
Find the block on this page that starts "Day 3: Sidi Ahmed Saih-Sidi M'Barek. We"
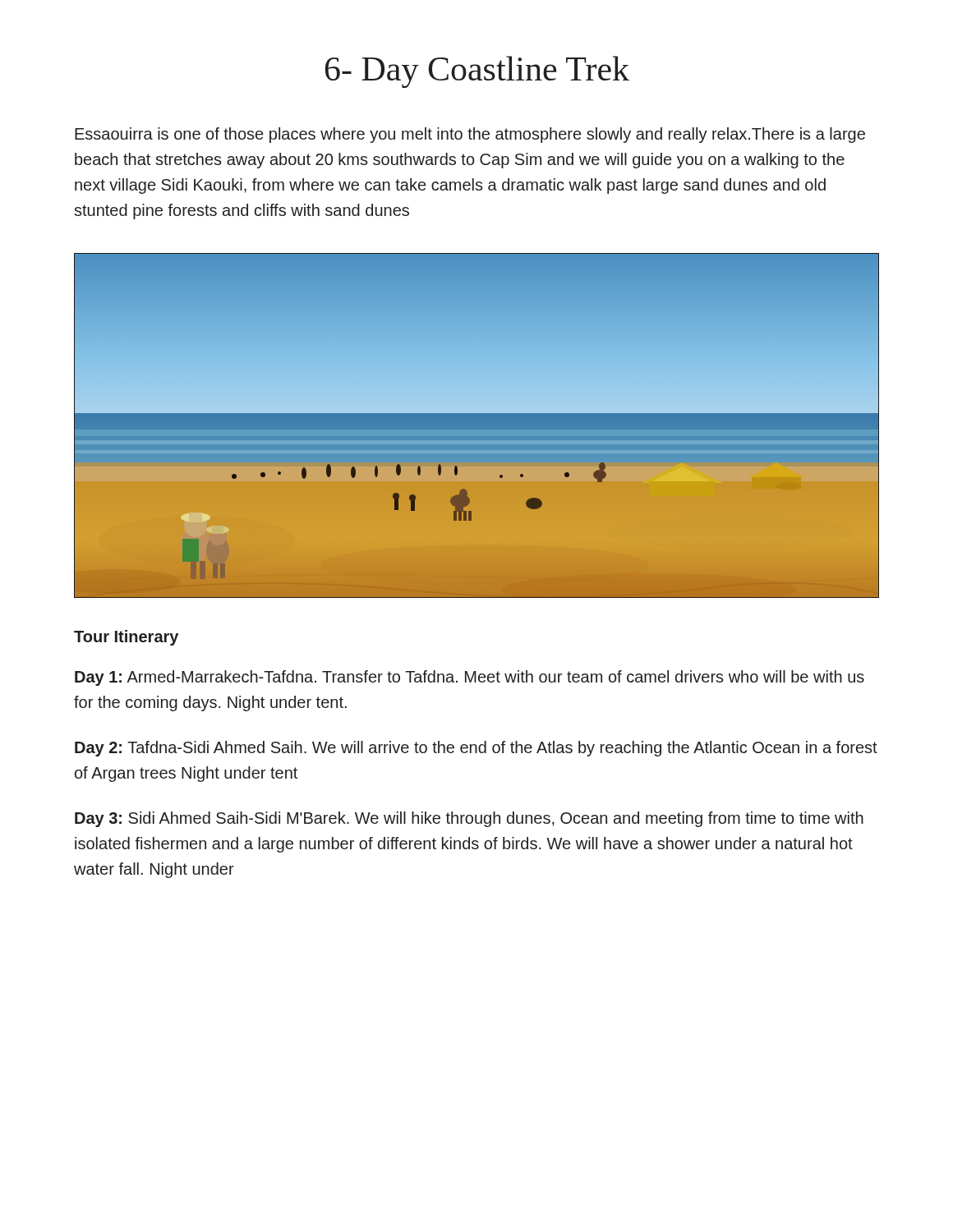pyautogui.click(x=469, y=844)
